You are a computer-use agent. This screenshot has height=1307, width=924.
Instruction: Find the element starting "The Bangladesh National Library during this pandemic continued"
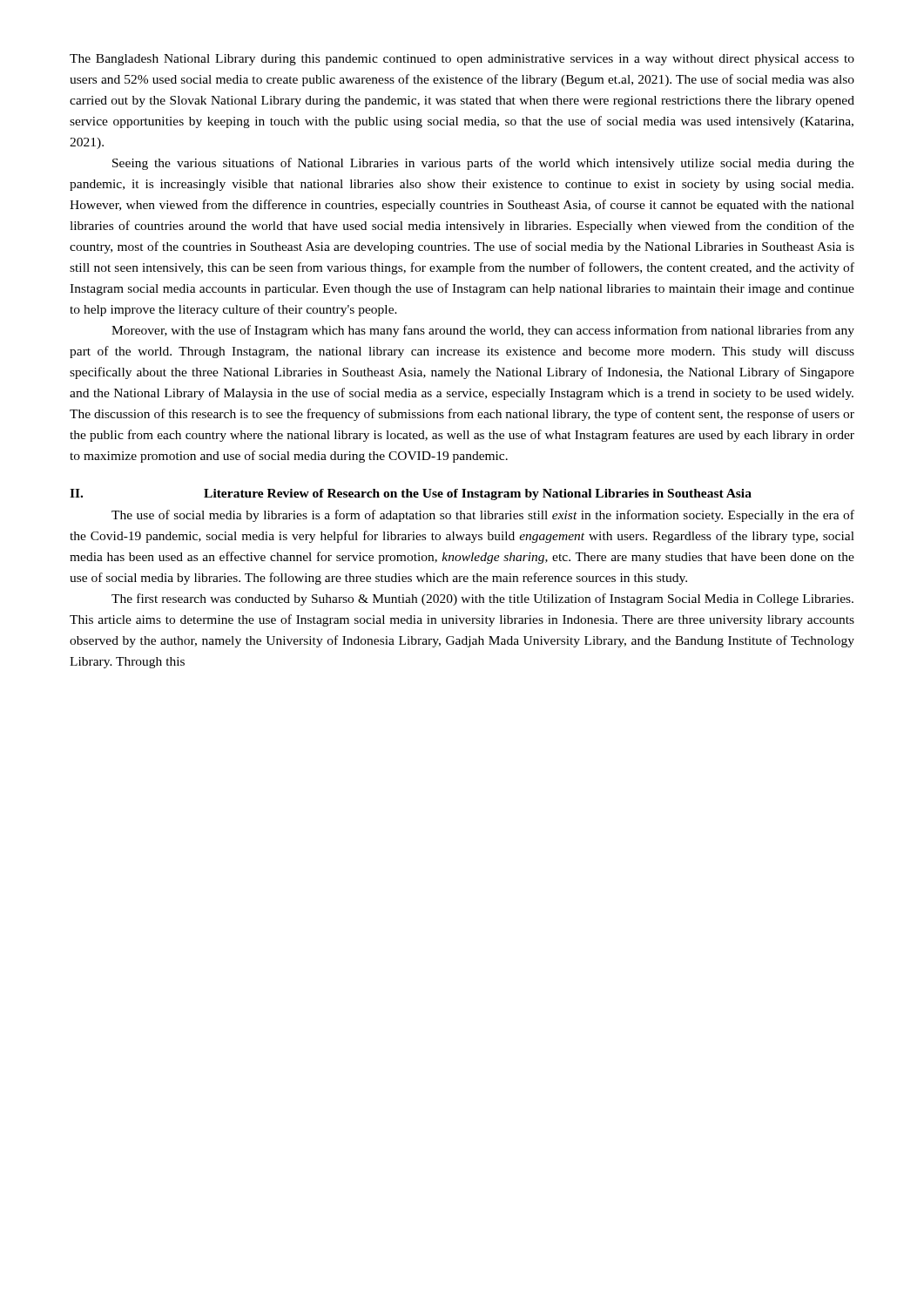coord(462,100)
